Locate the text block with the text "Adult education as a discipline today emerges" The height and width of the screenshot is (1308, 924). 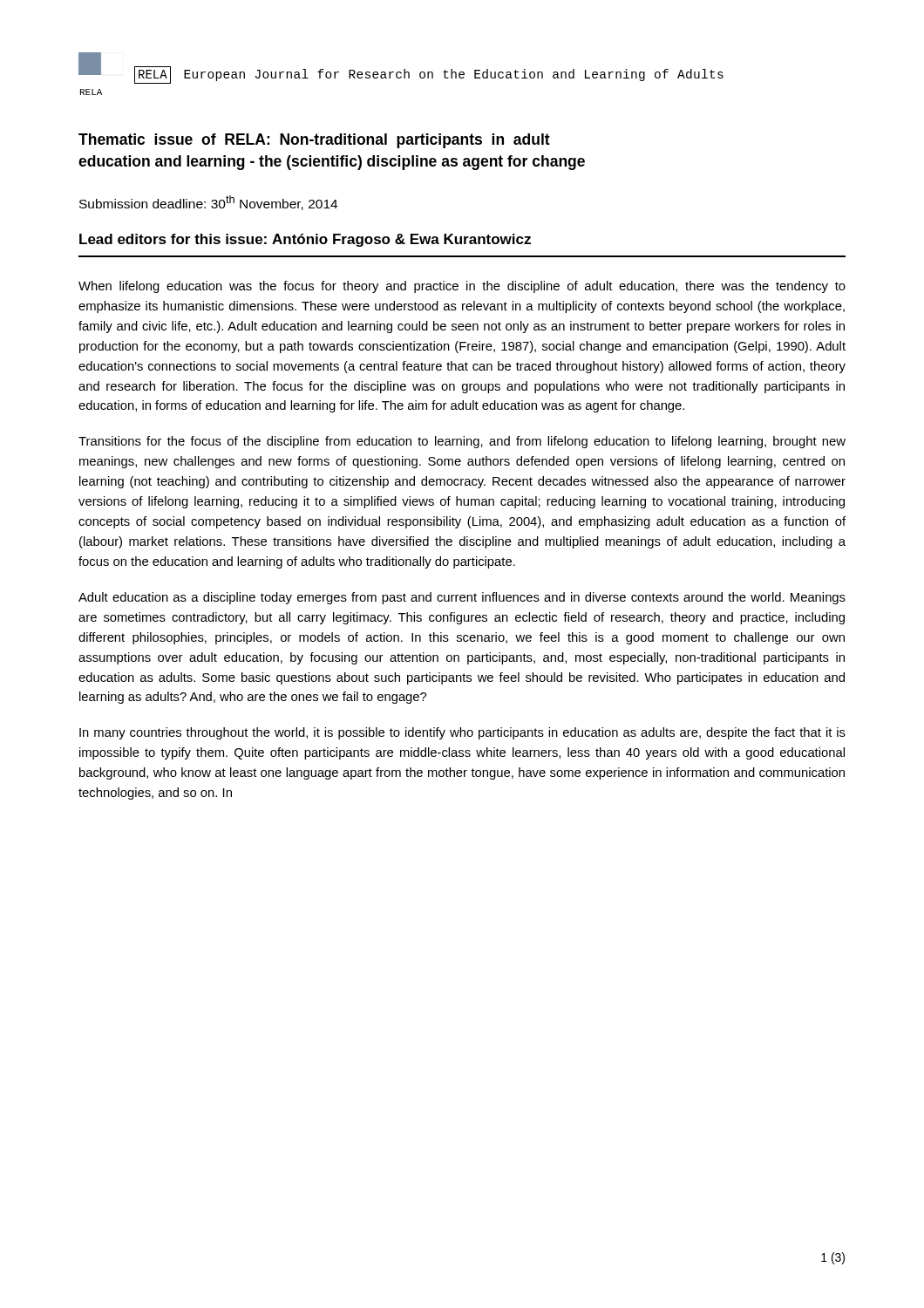pyautogui.click(x=462, y=648)
